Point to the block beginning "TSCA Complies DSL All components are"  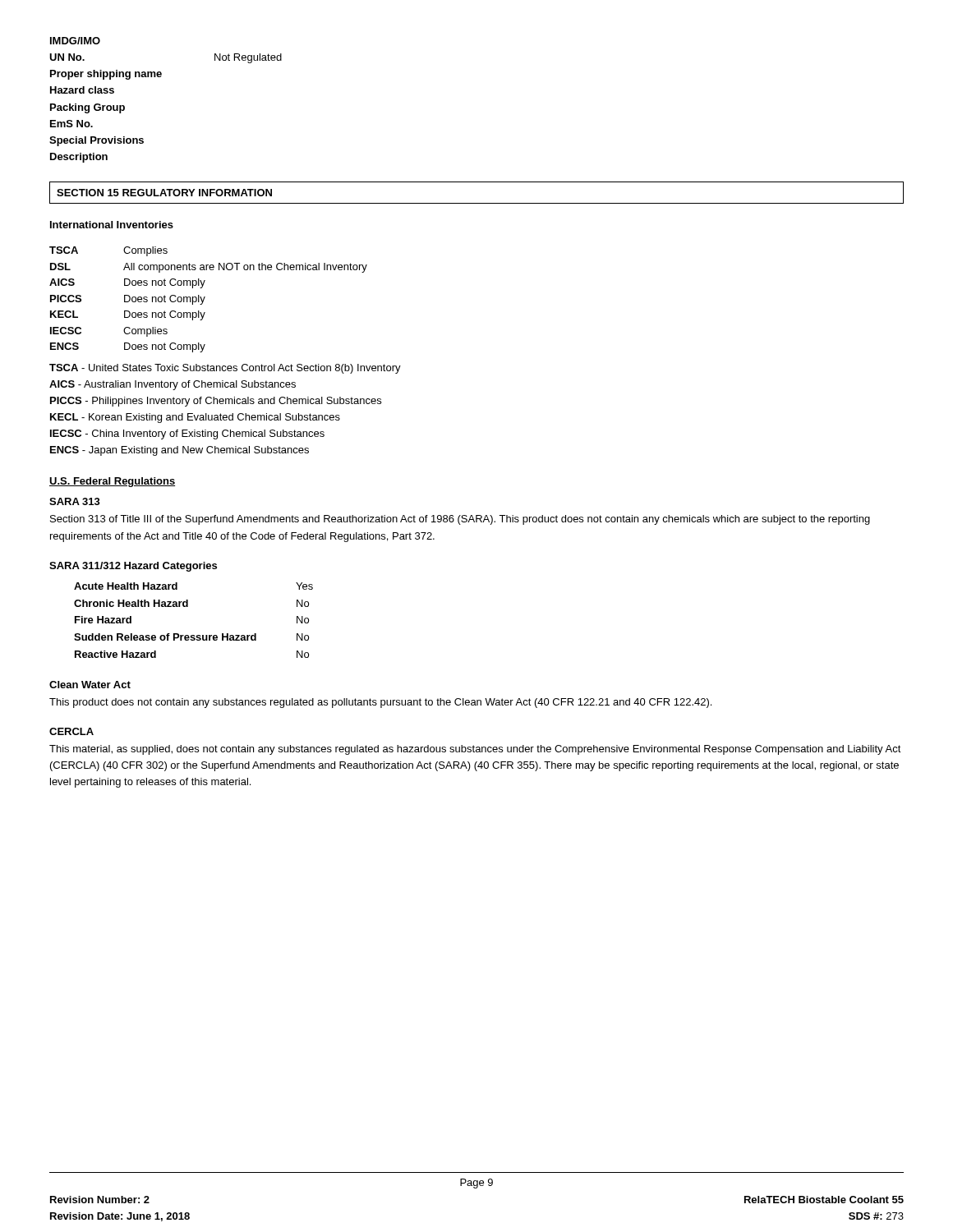[x=70, y=252]
